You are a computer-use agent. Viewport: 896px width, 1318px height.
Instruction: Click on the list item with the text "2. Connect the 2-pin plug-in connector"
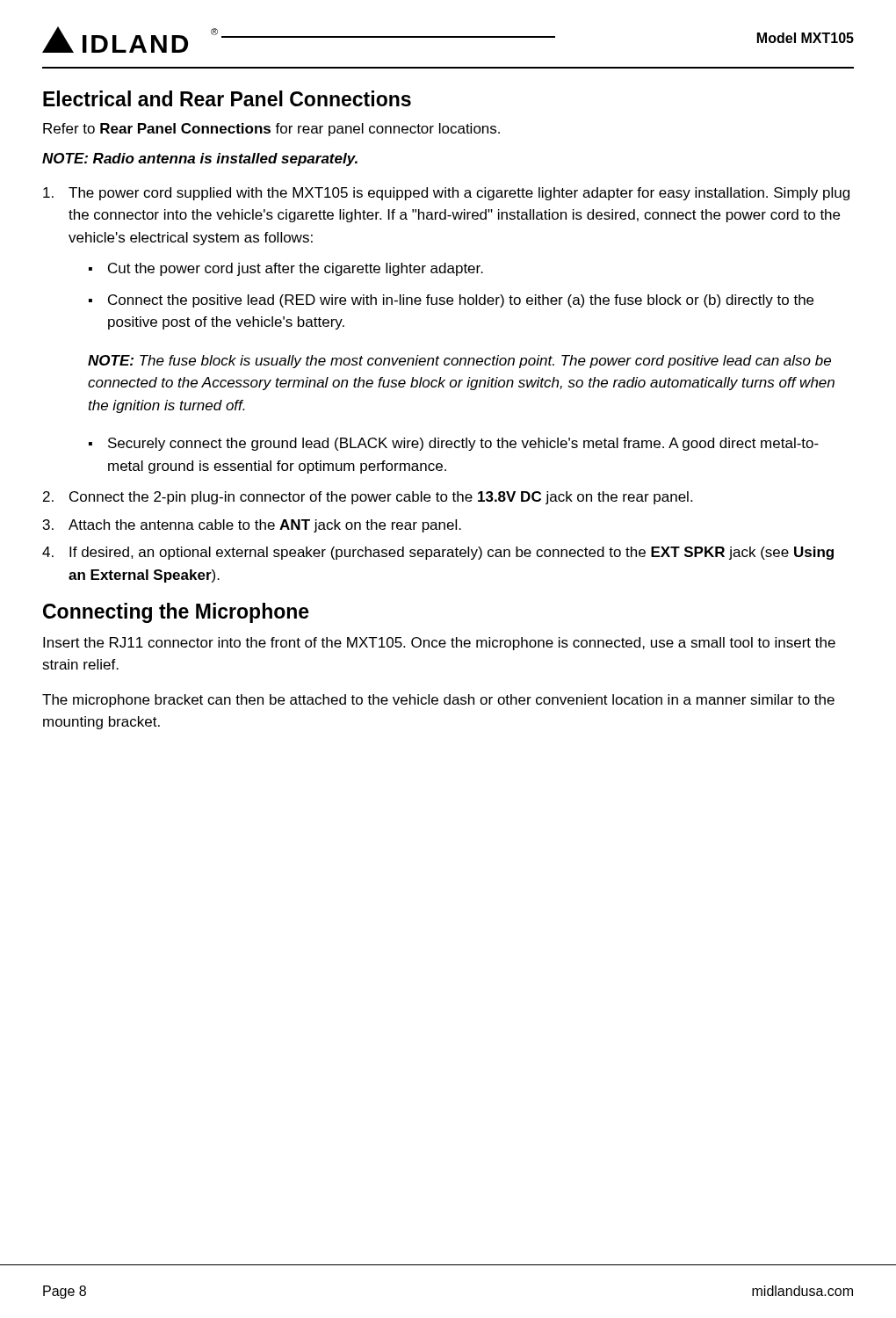pyautogui.click(x=368, y=497)
